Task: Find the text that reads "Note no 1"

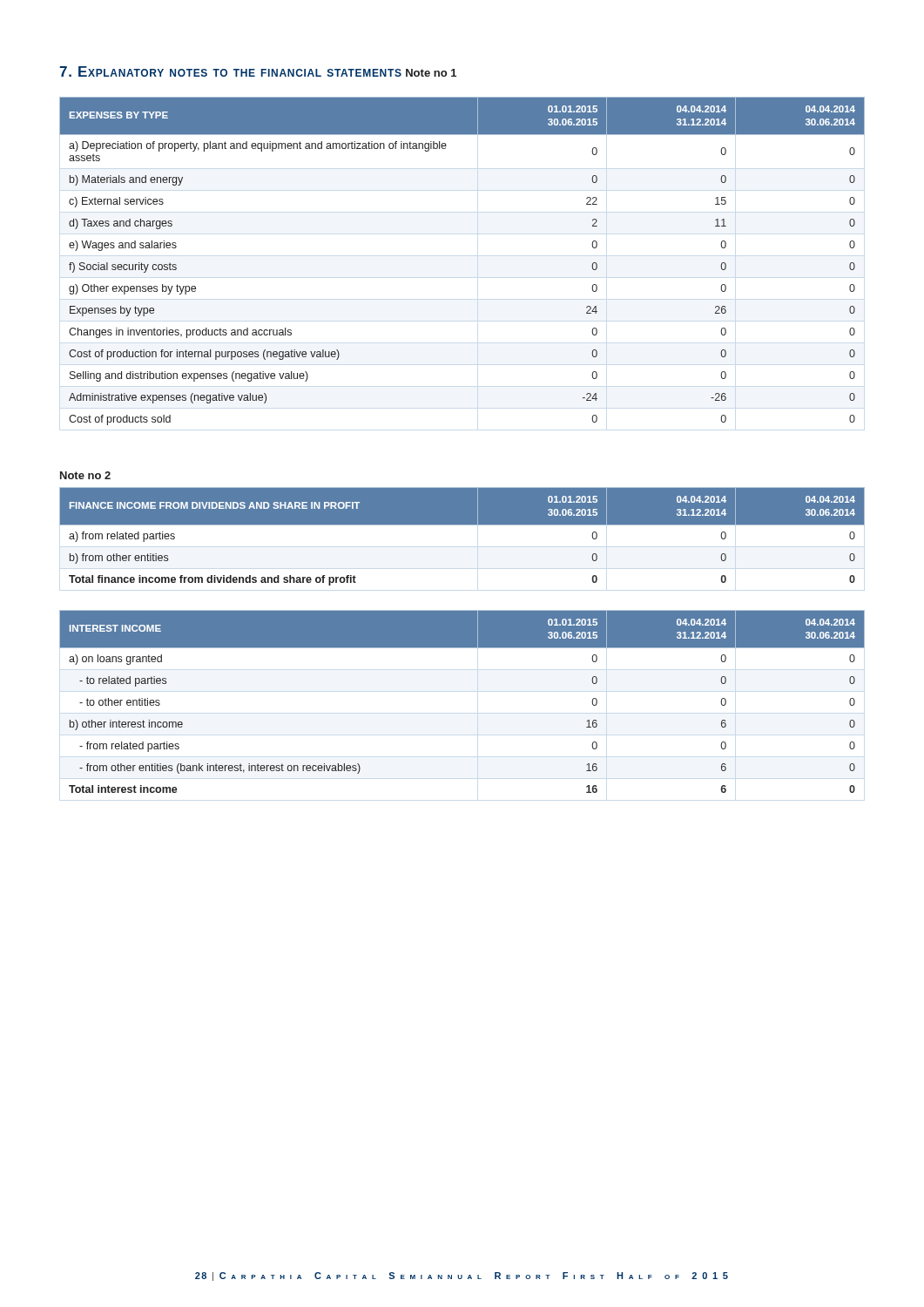Action: (431, 73)
